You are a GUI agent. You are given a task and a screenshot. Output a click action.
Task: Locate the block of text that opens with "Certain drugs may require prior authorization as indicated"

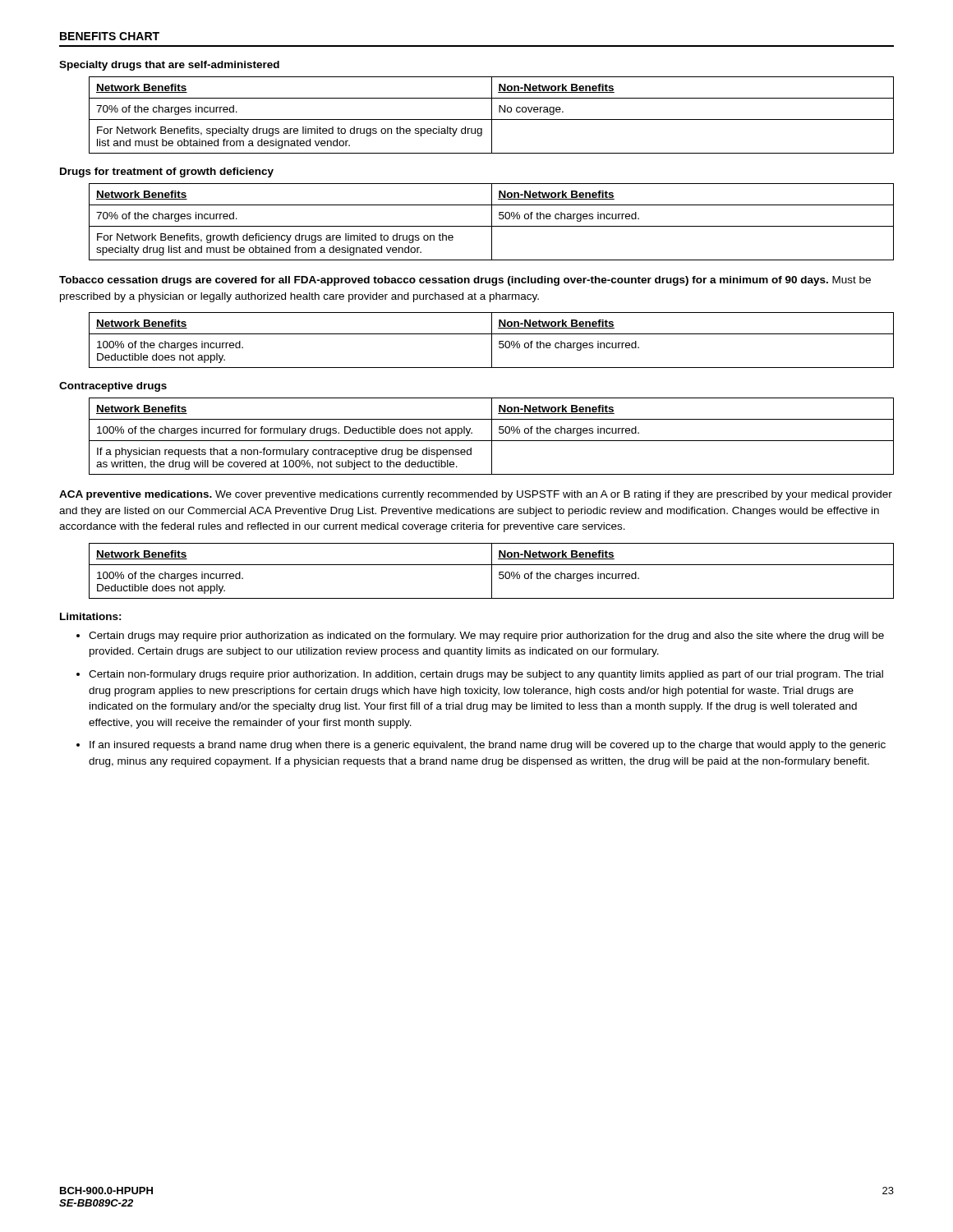(x=486, y=643)
